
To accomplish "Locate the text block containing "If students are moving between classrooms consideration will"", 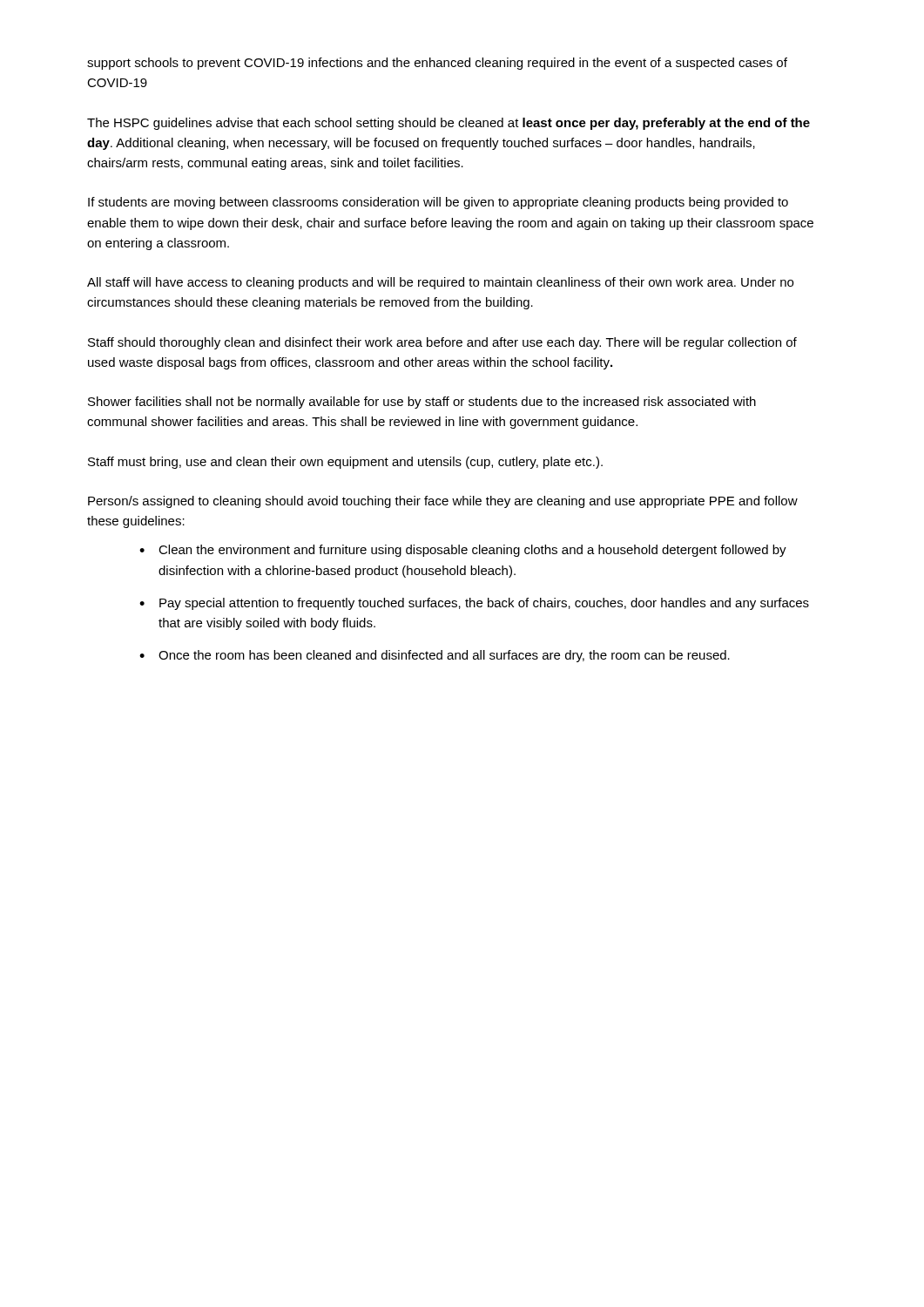I will click(451, 222).
